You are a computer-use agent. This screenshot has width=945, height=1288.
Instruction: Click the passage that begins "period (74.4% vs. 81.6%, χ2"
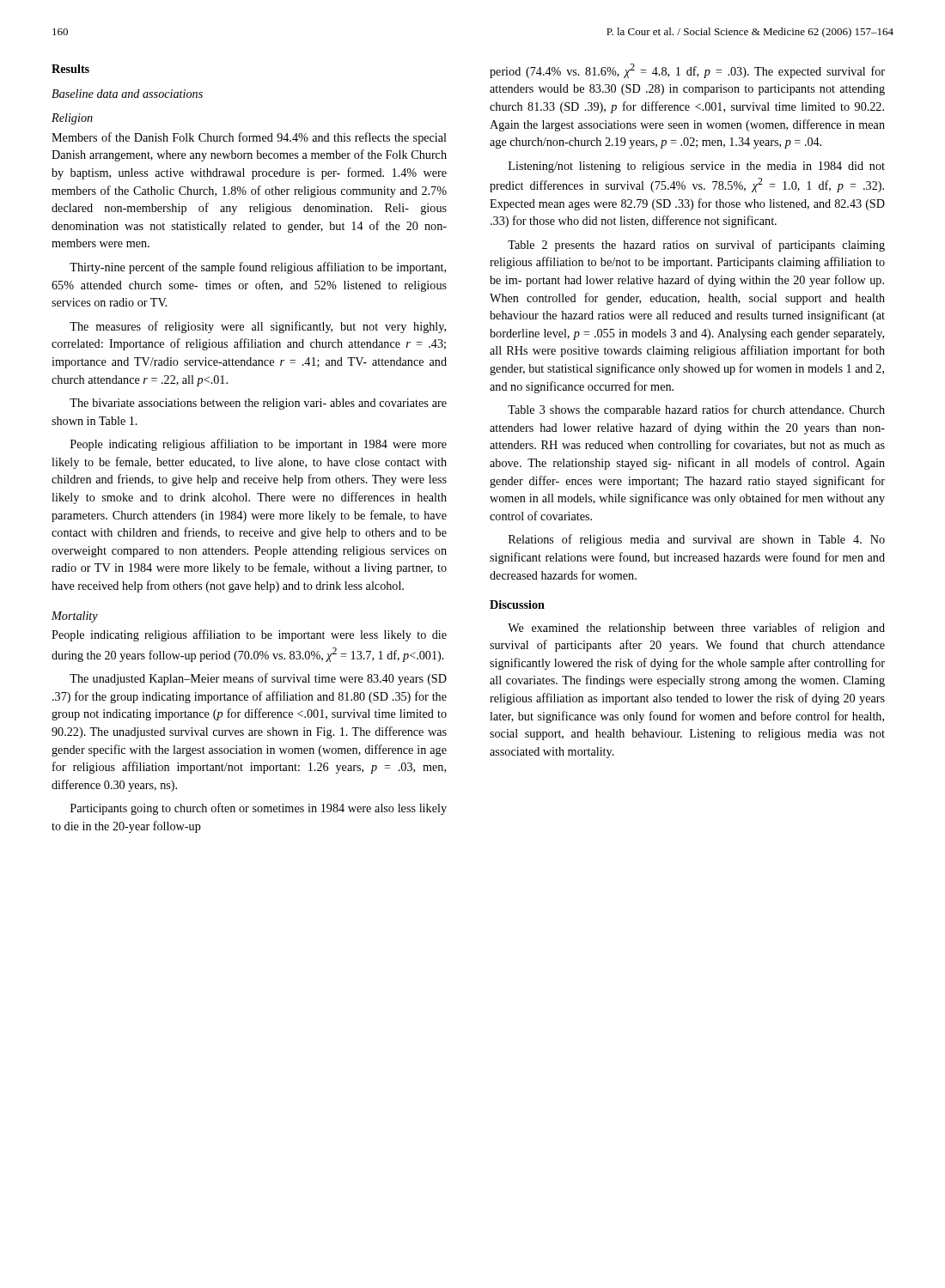pos(687,105)
